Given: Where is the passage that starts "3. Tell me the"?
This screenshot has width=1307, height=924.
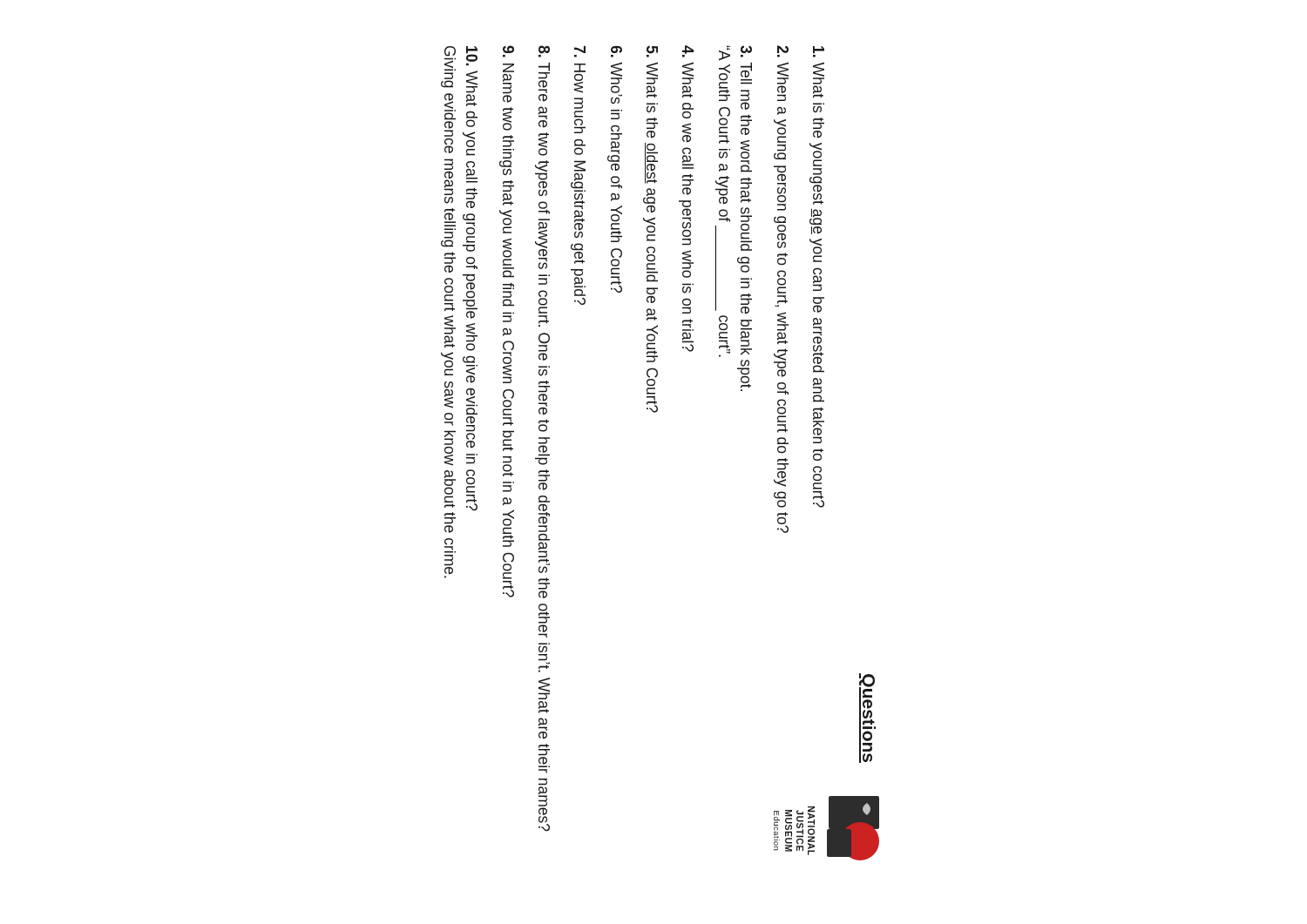Looking at the screenshot, I should (x=735, y=219).
